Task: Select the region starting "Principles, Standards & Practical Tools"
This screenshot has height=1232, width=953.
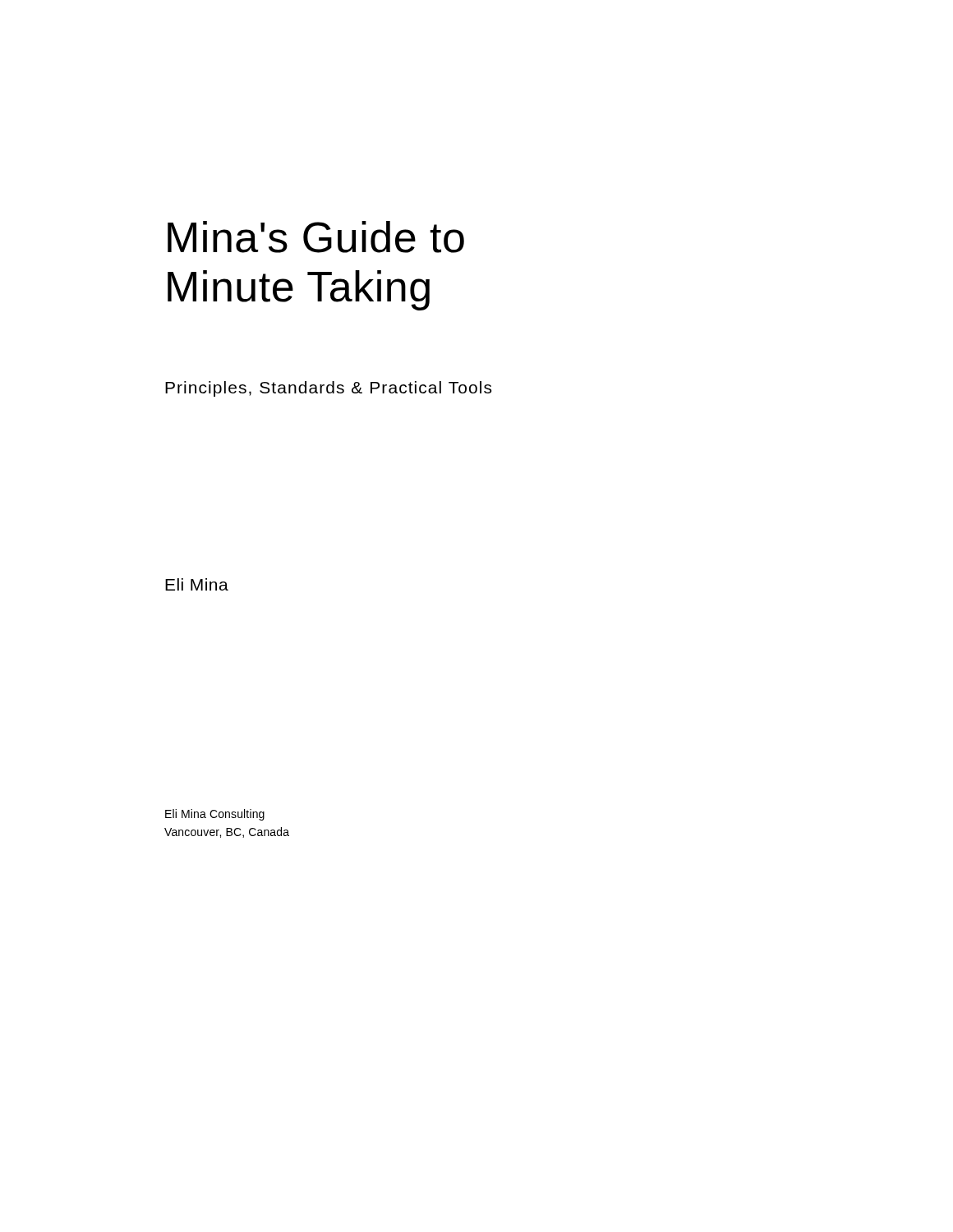Action: pos(329,387)
